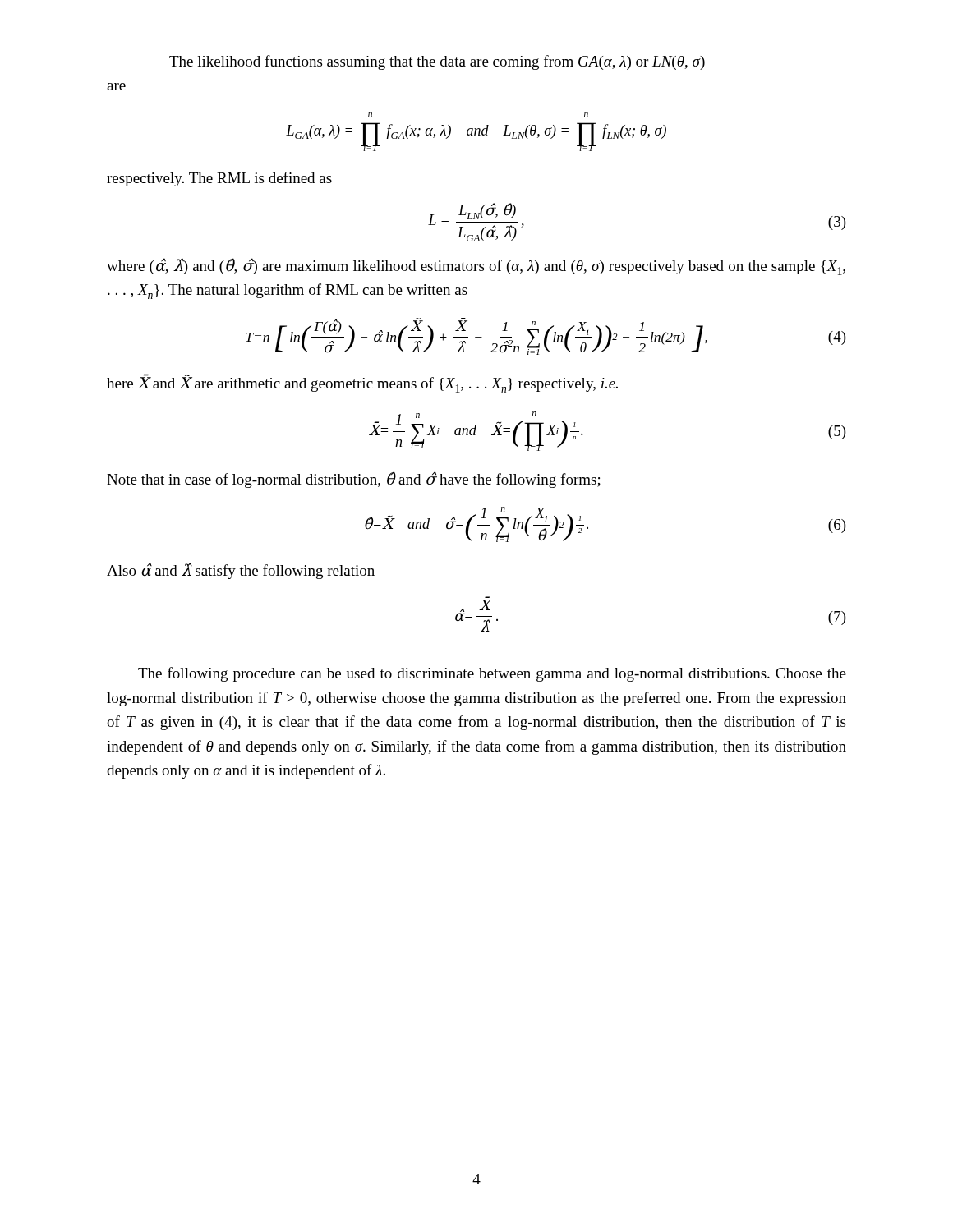Locate the text that reads "respectively. The RML is defined as"
This screenshot has height=1232, width=953.
pyautogui.click(x=219, y=178)
